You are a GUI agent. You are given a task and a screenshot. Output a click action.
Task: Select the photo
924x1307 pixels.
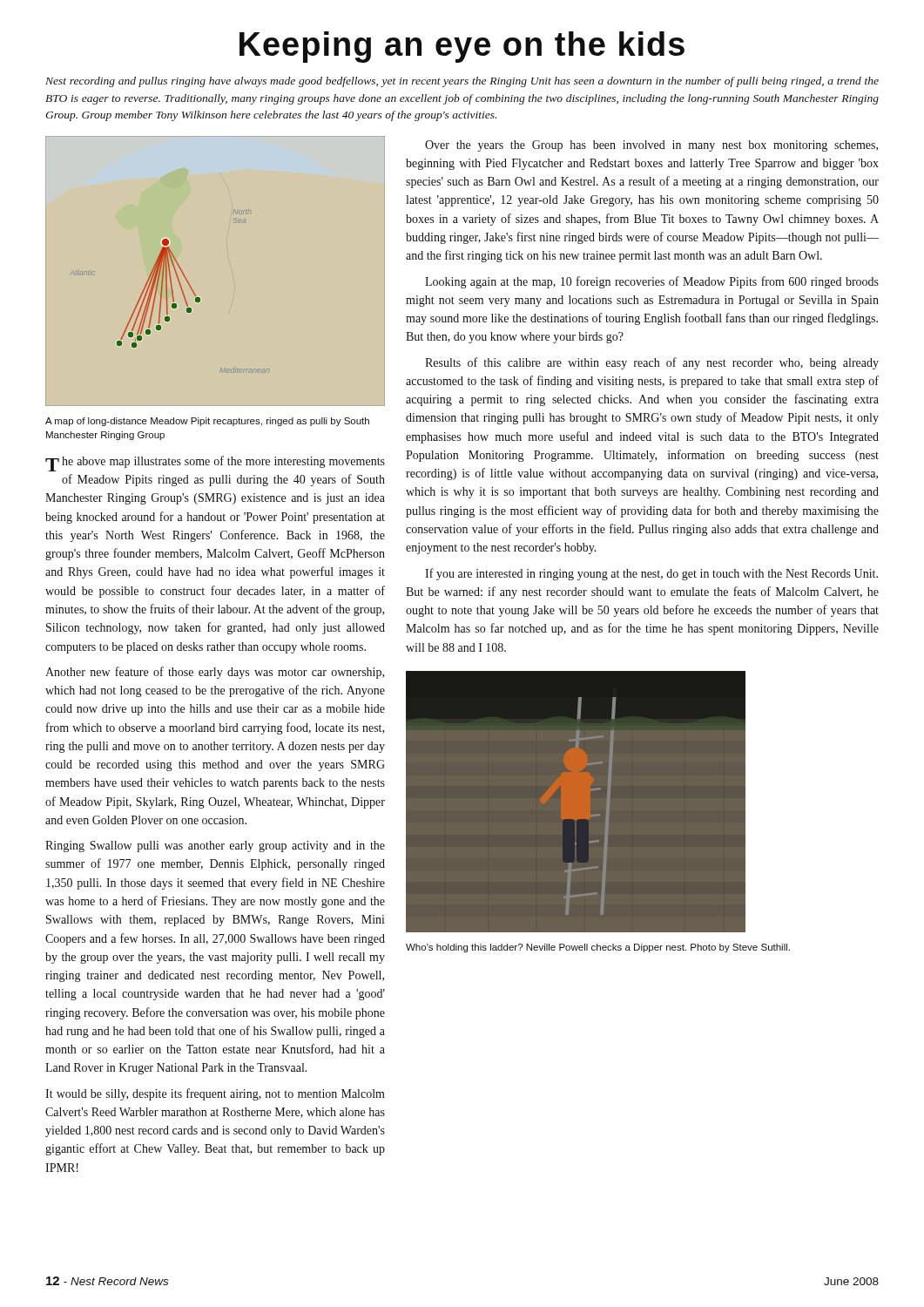pos(642,803)
